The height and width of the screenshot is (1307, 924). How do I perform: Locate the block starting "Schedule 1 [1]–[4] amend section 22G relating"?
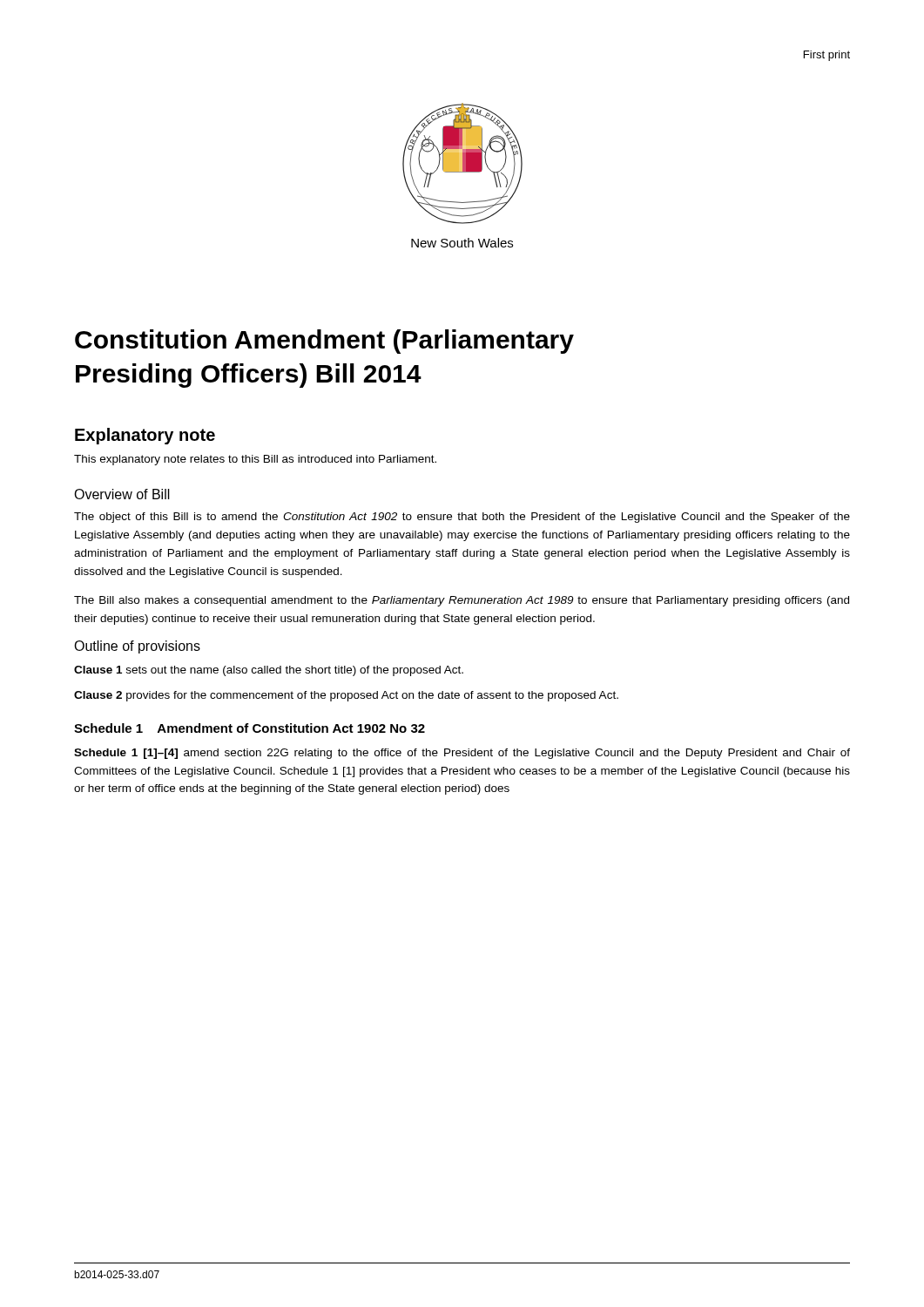pos(462,770)
